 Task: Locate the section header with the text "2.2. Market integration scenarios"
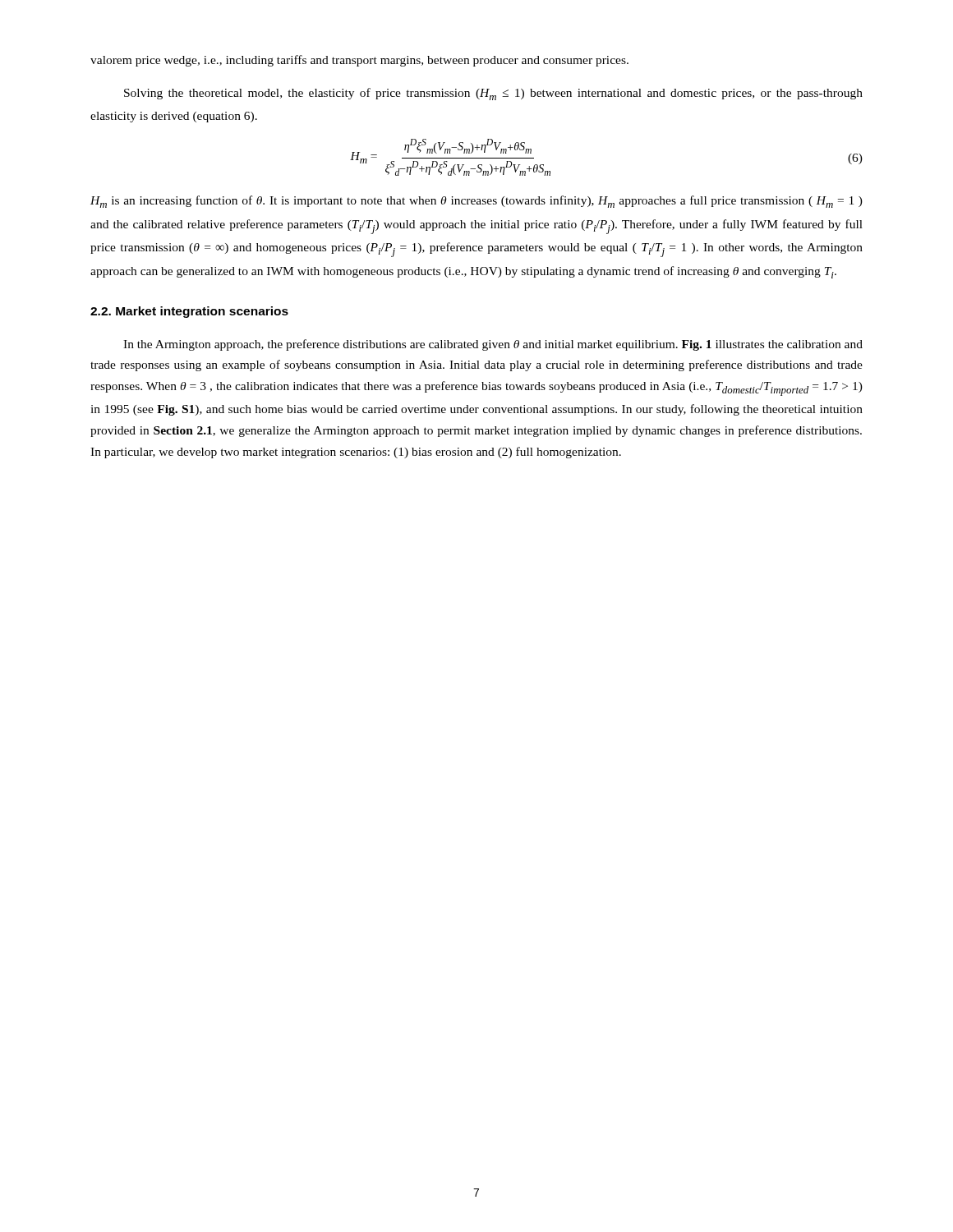189,312
